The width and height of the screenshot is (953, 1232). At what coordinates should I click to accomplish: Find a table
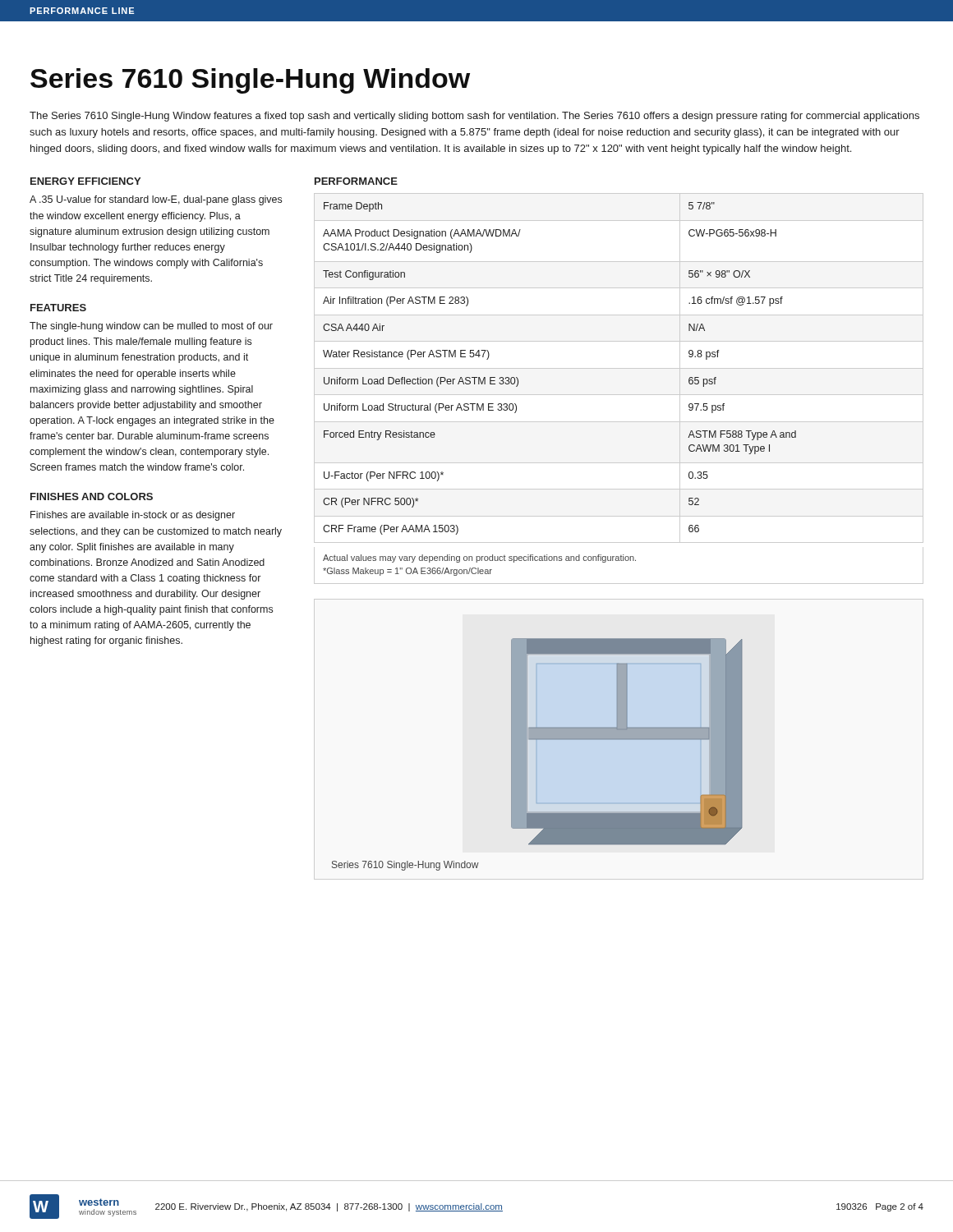point(619,389)
